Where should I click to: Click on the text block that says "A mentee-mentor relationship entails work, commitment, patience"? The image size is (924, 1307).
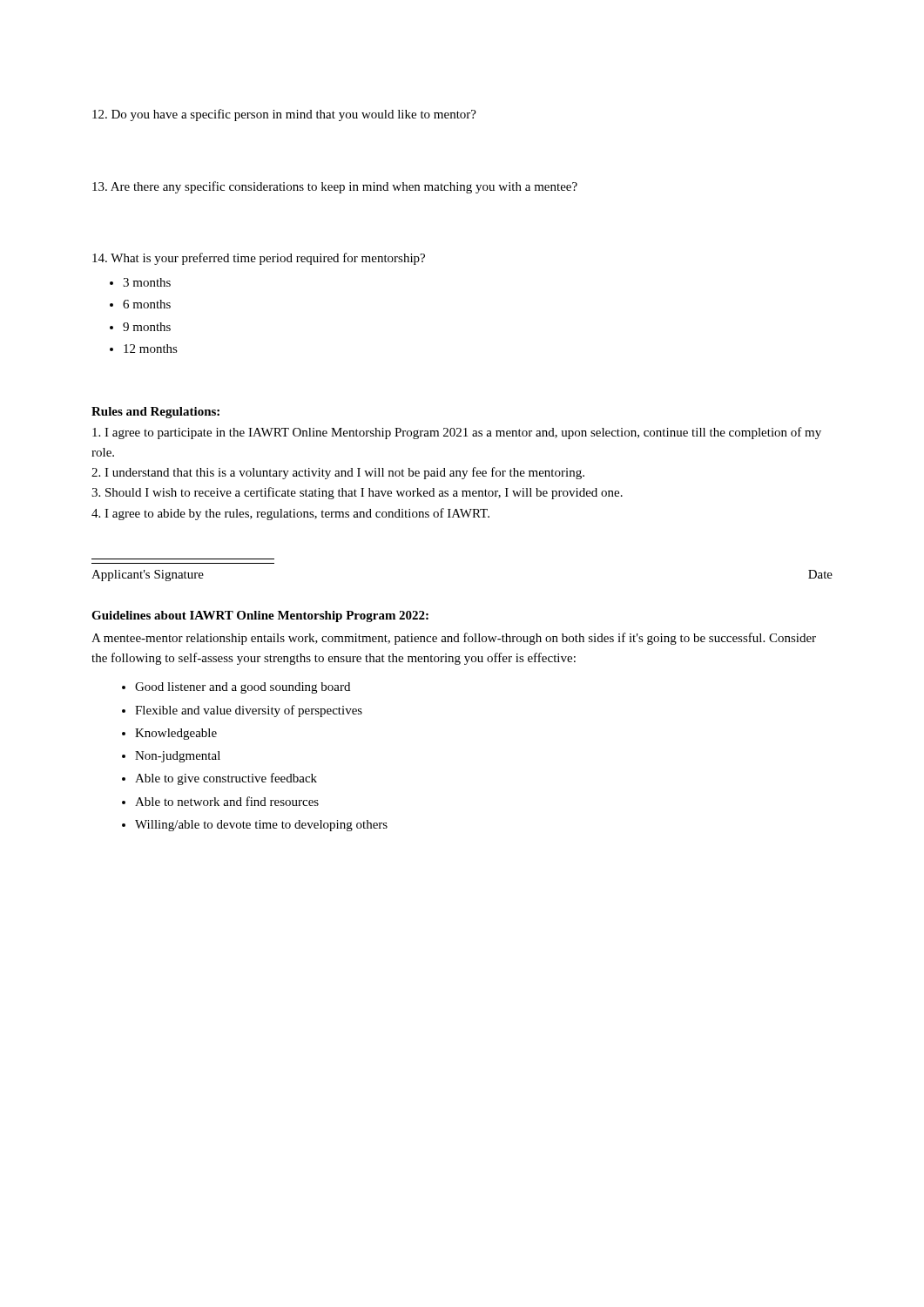tap(454, 648)
